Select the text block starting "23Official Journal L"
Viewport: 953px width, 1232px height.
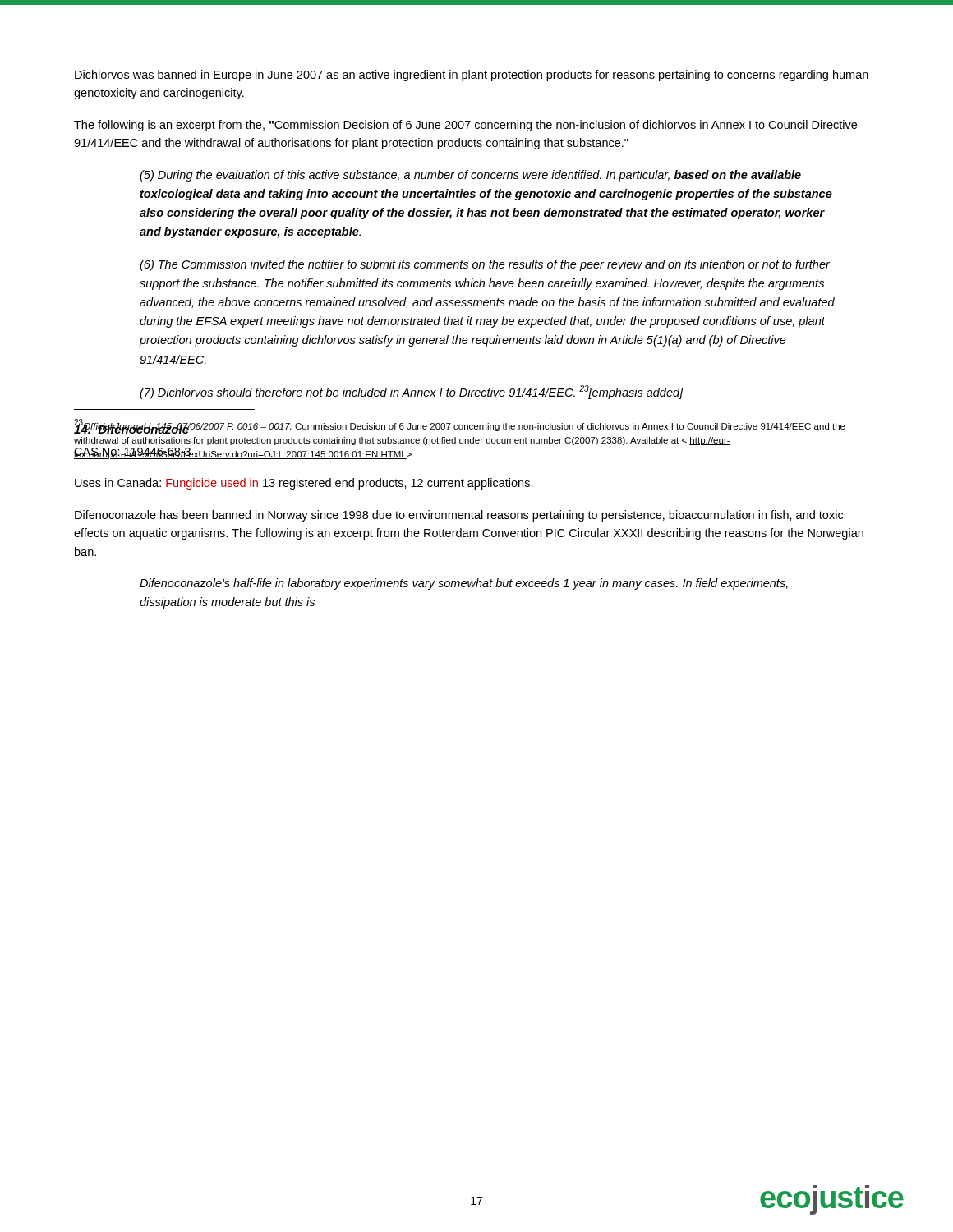pos(460,439)
